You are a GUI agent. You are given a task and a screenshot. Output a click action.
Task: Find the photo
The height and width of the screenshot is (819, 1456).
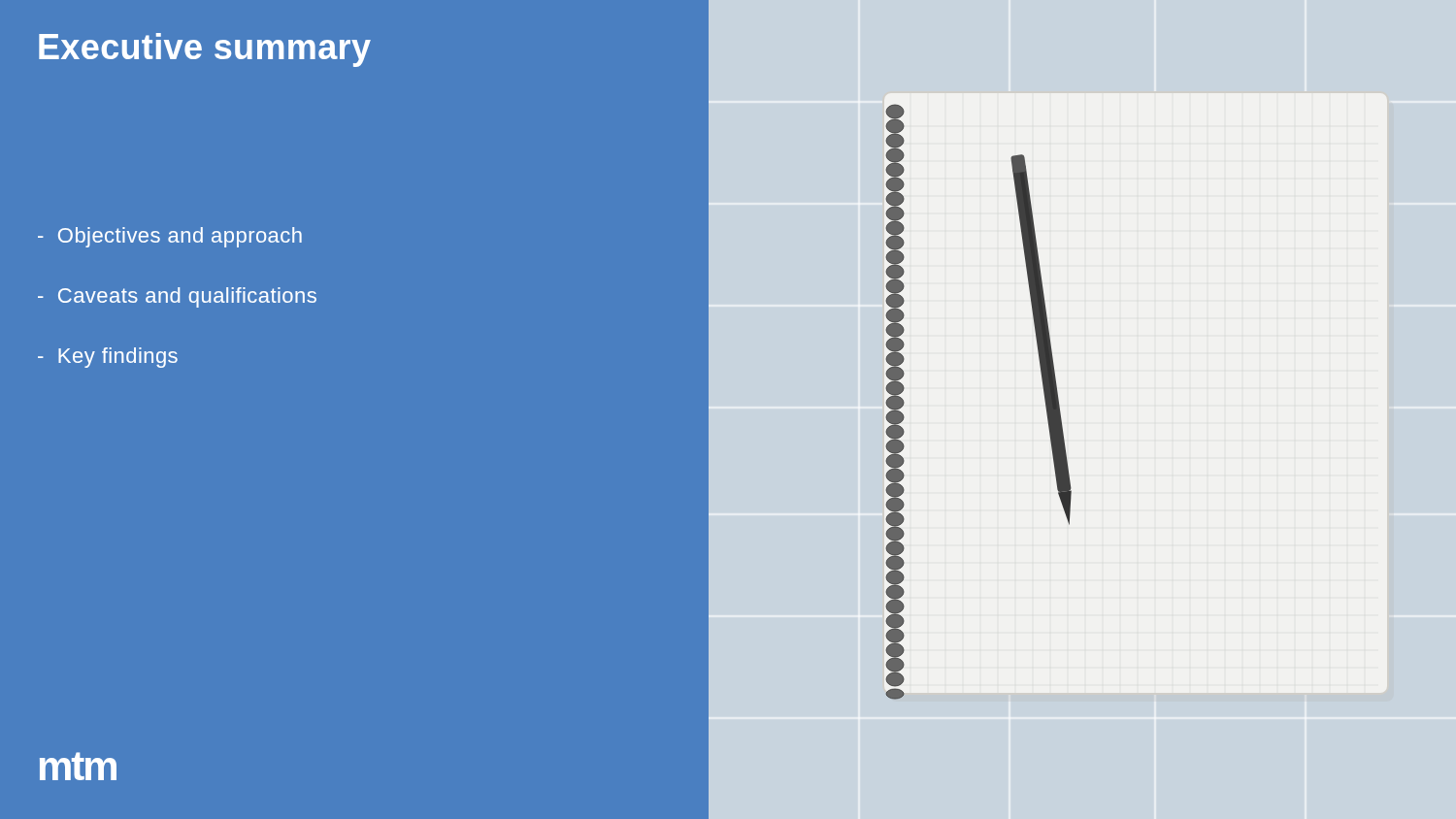[1082, 410]
